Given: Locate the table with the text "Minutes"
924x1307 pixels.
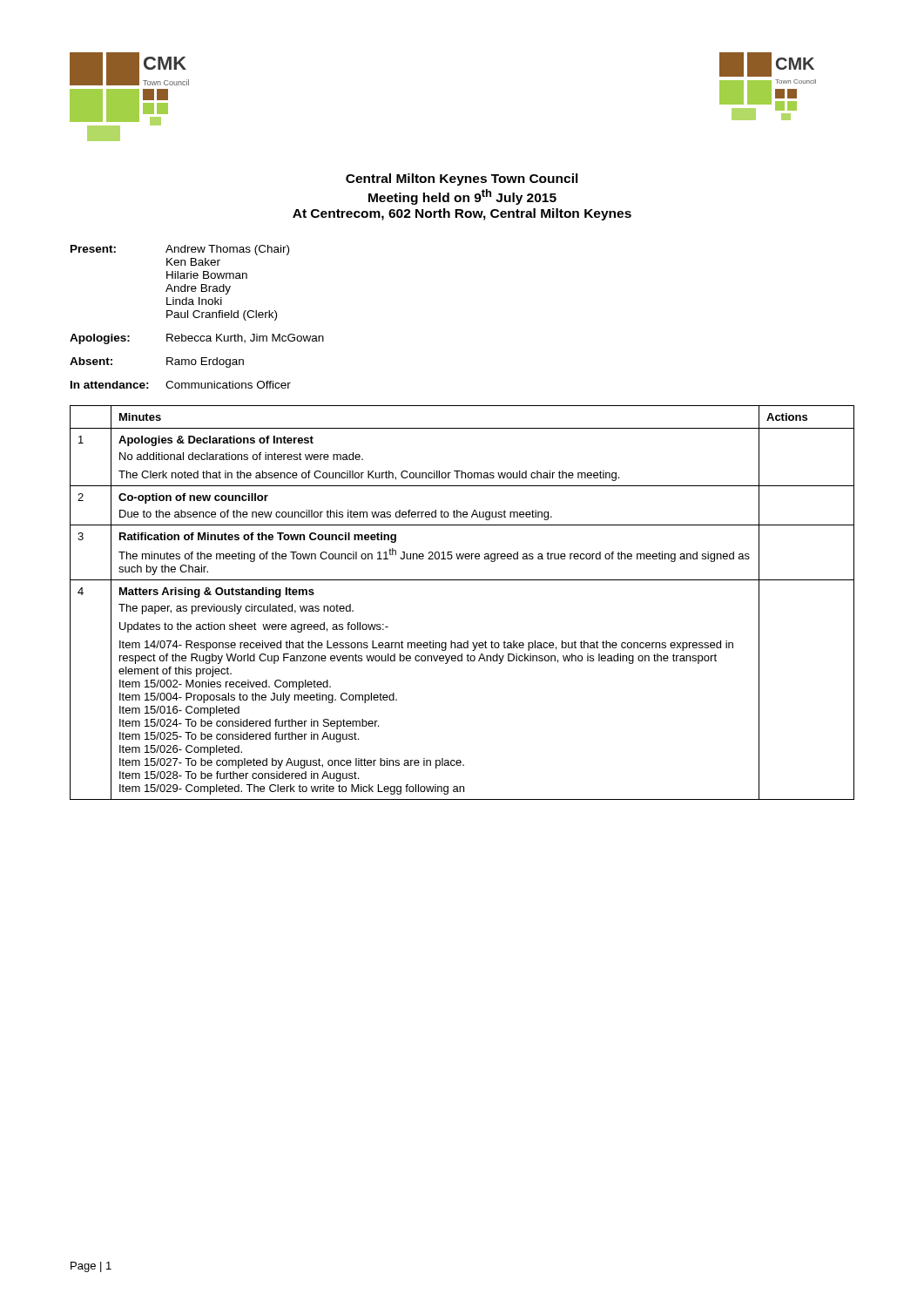Looking at the screenshot, I should tap(462, 603).
